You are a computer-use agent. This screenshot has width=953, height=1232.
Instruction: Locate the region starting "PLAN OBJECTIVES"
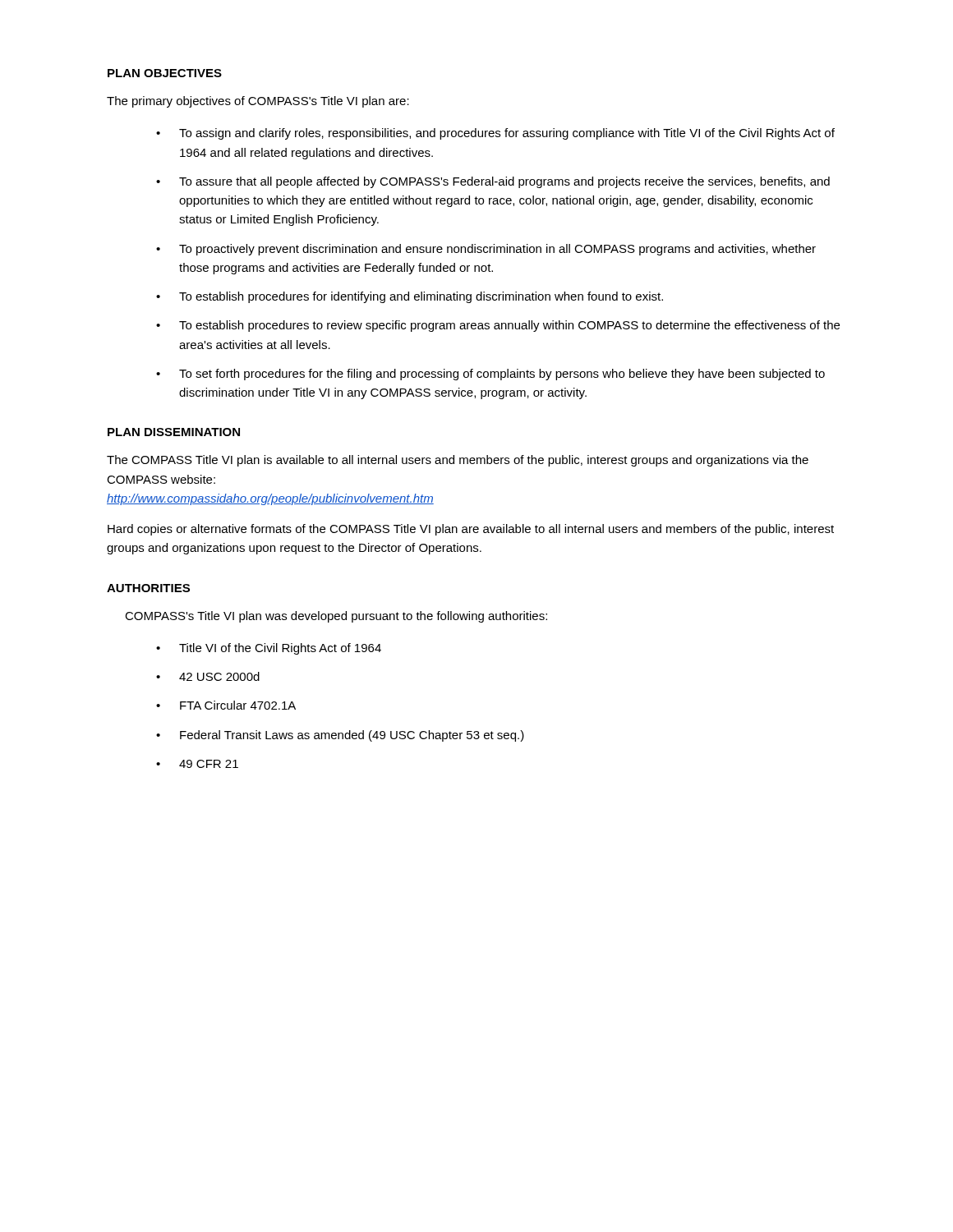pyautogui.click(x=164, y=73)
